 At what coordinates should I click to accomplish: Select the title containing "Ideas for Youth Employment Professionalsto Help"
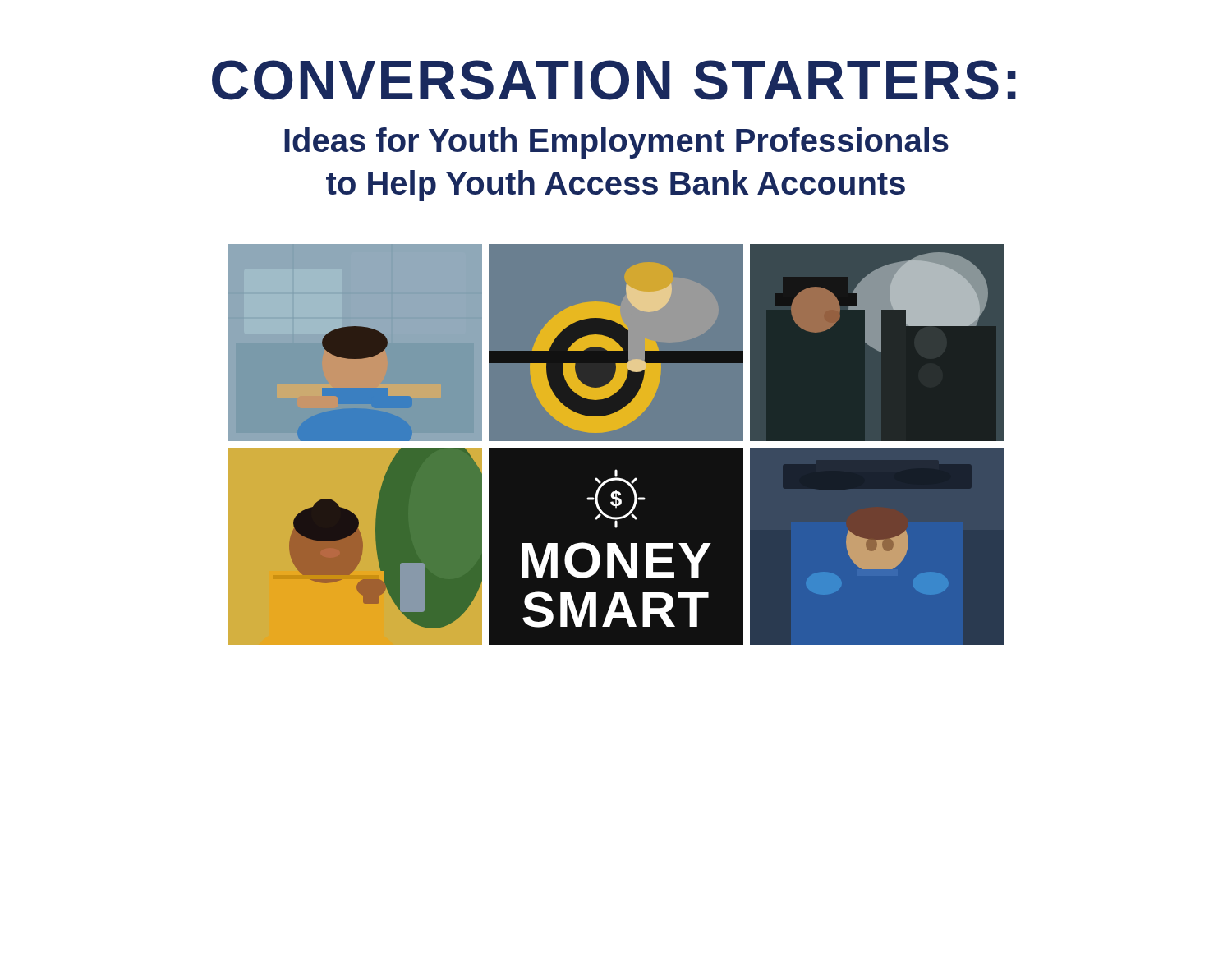tap(616, 162)
